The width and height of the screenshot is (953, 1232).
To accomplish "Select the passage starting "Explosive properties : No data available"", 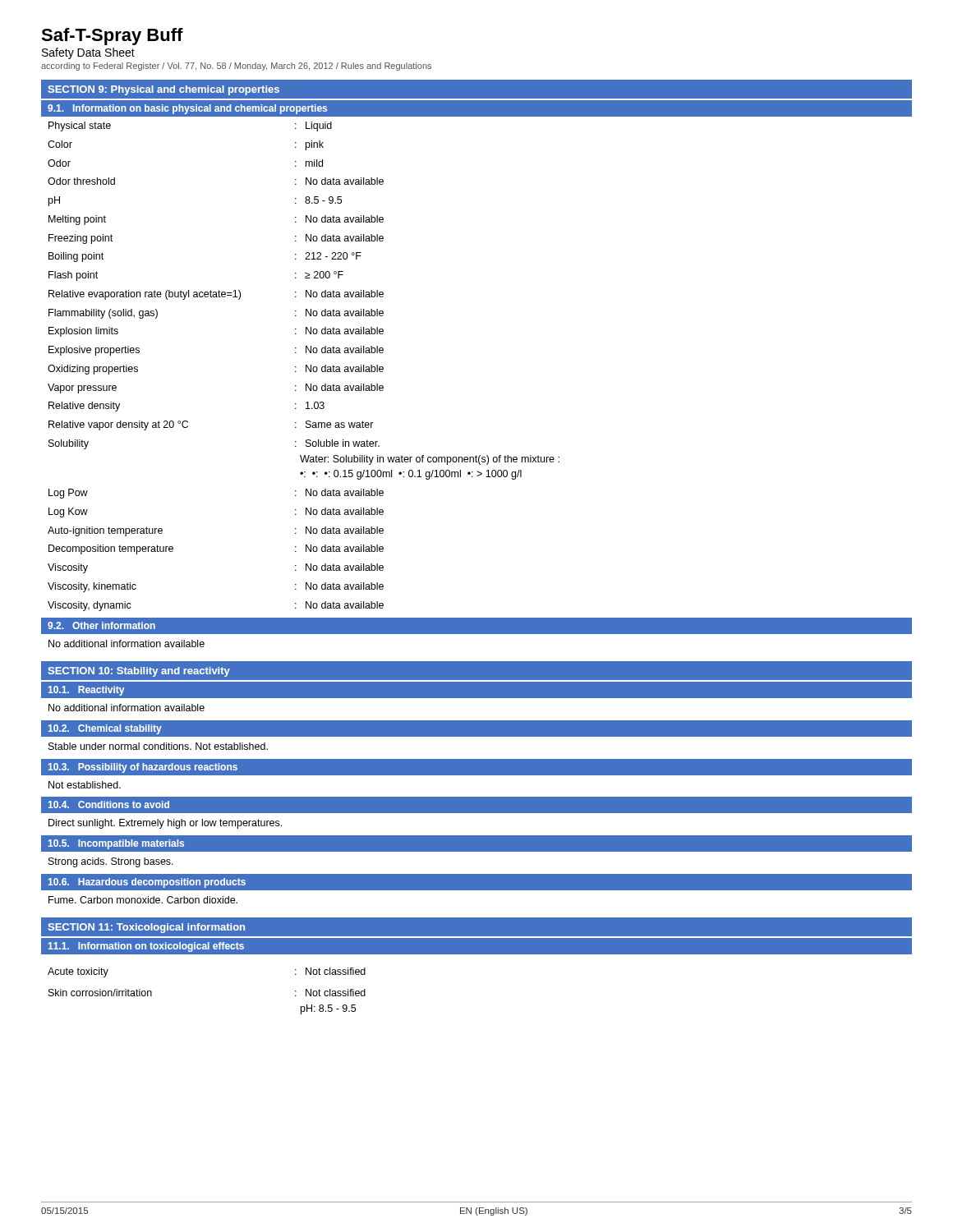I will coord(99,350).
